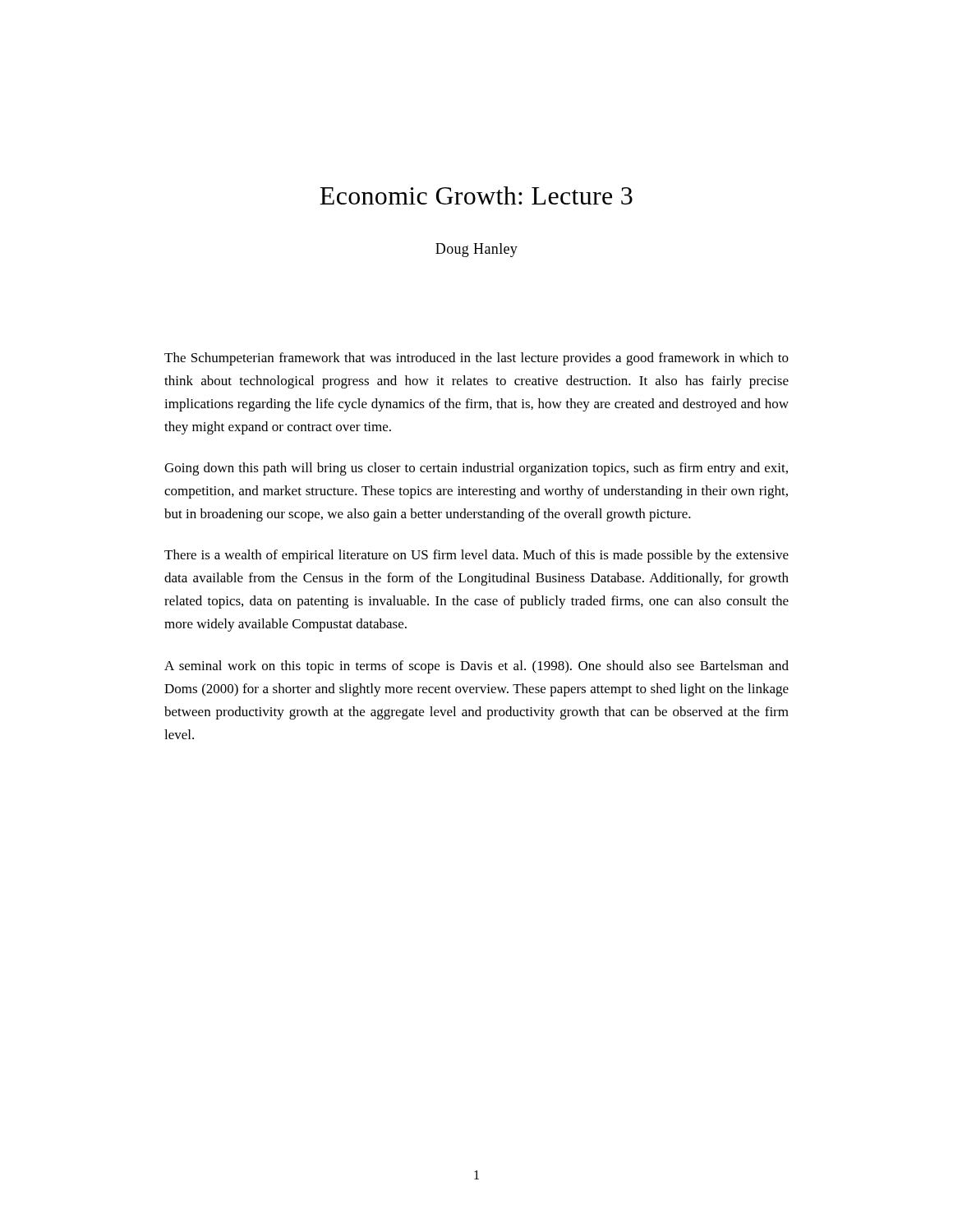Locate the passage starting "Economic Growth: Lecture 3"
The height and width of the screenshot is (1232, 953).
(x=476, y=196)
